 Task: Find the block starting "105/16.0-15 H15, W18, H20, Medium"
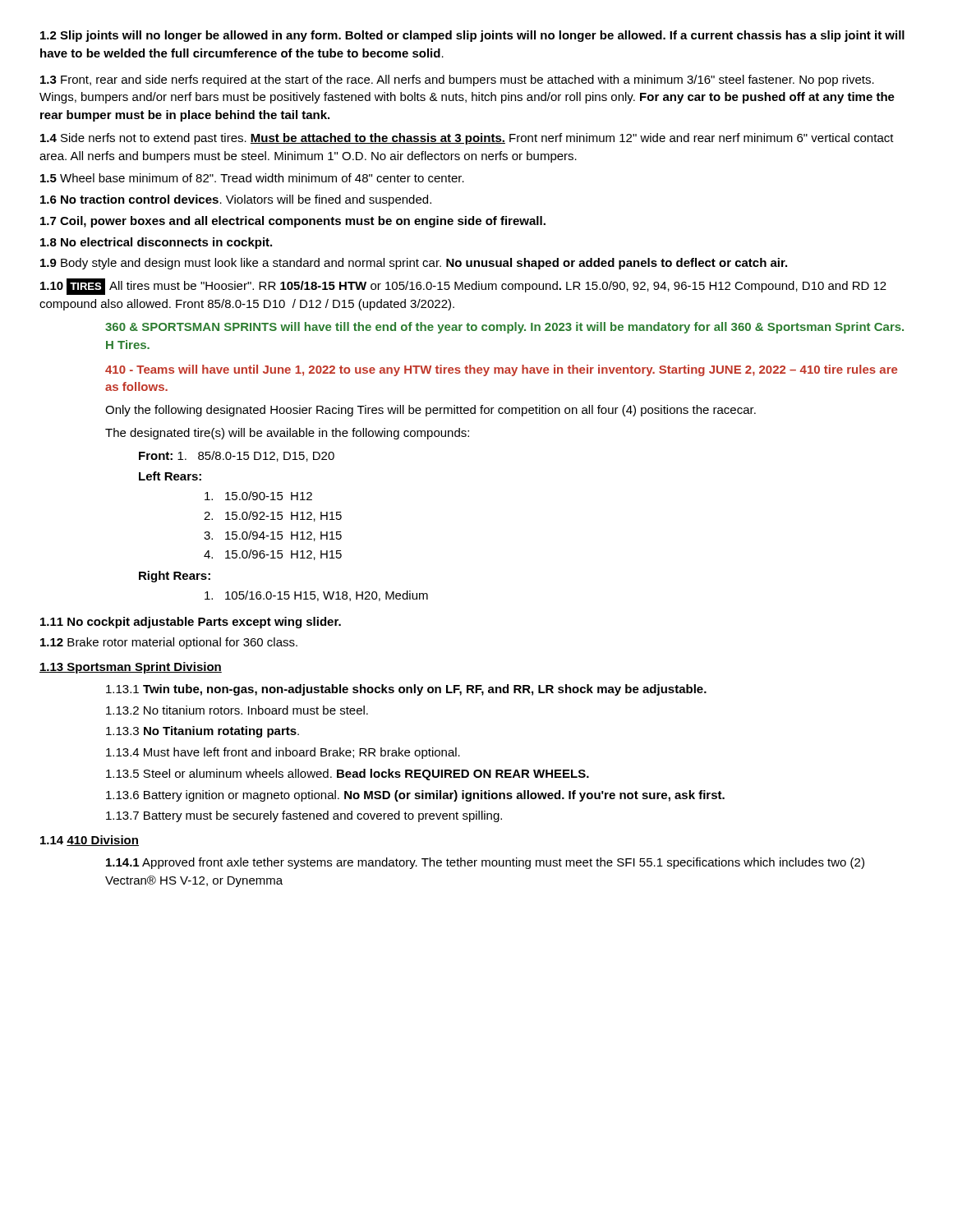(316, 595)
